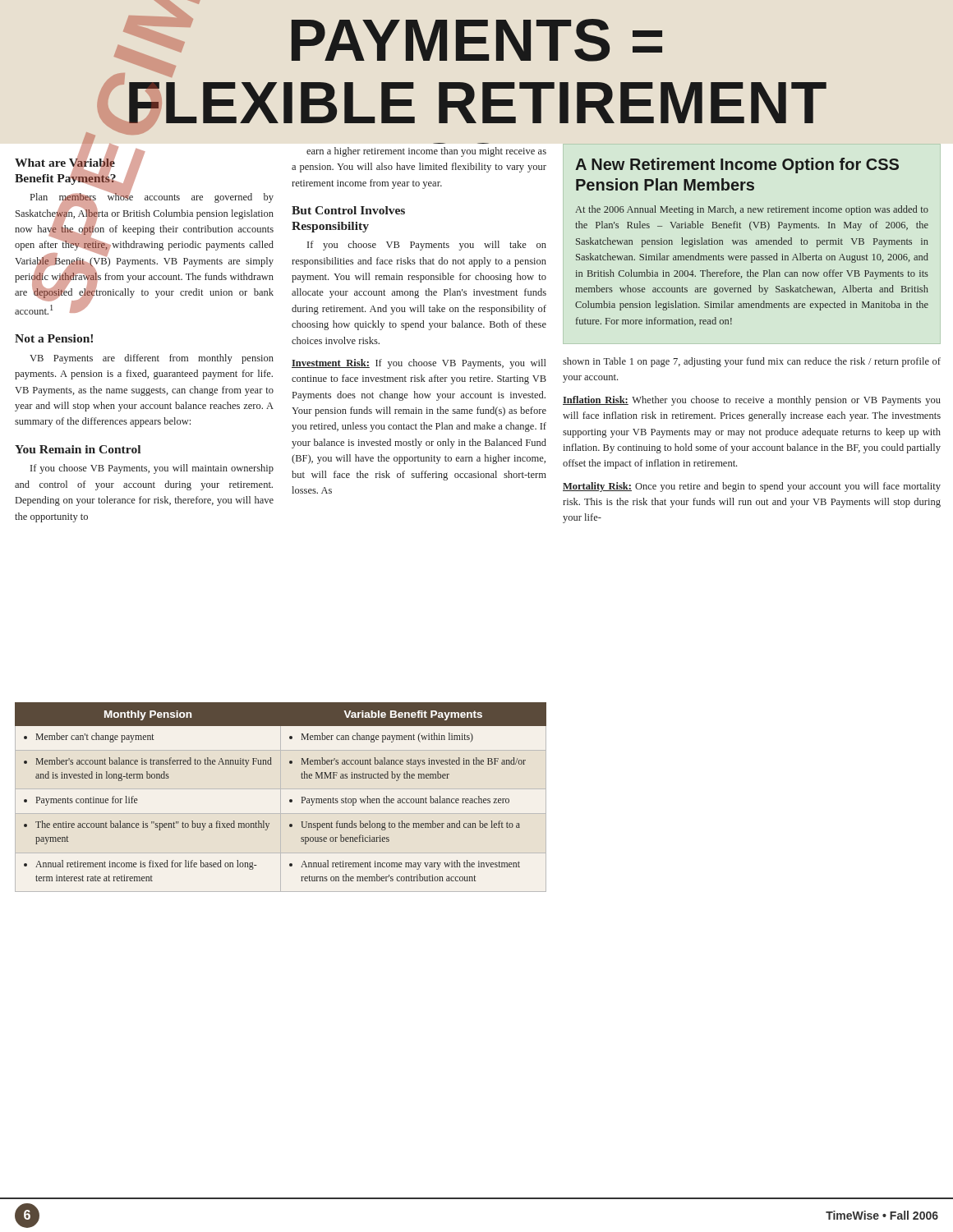Locate the table

tap(281, 797)
